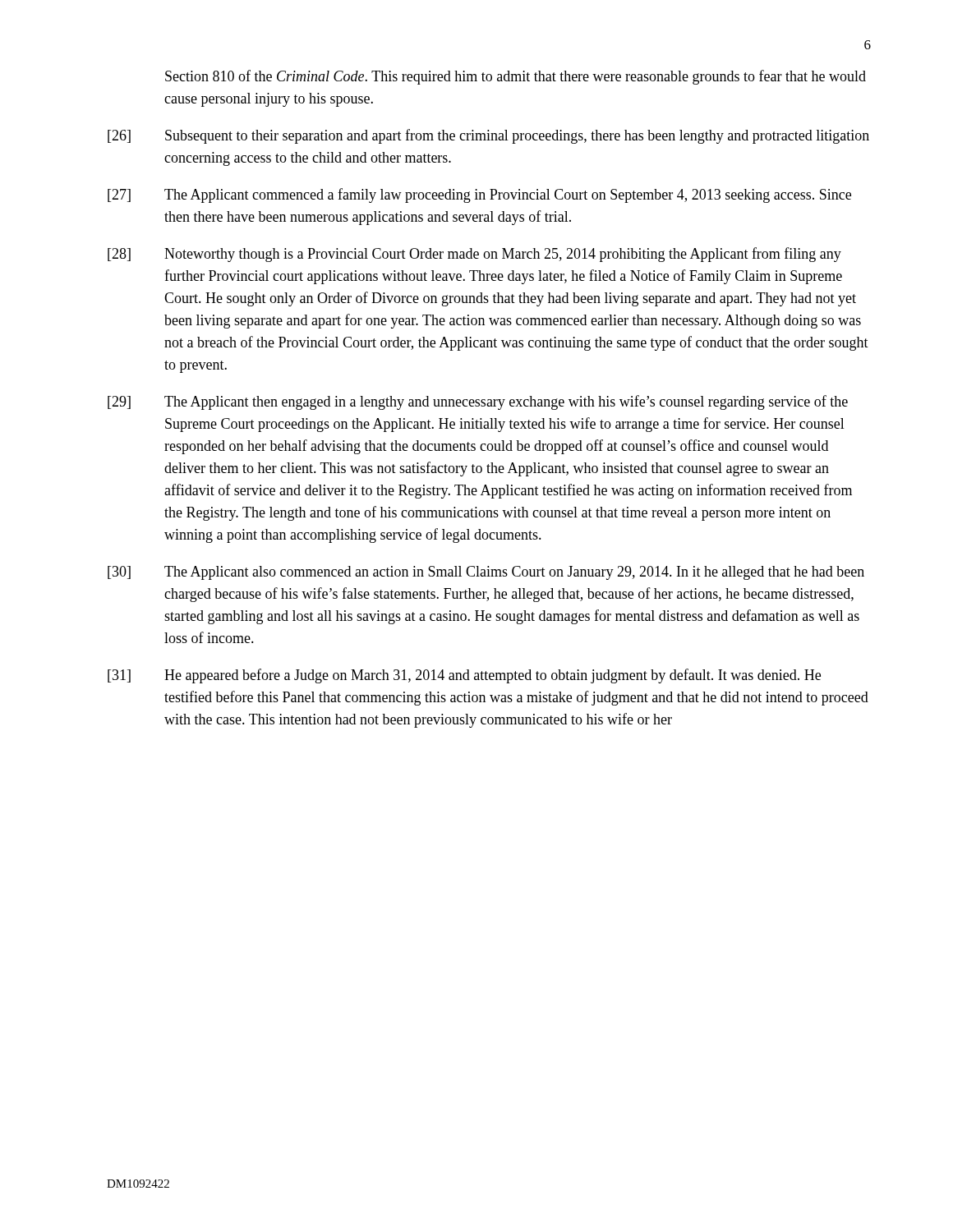Navigate to the element starting "Section 810 of the Criminal Code. This required"
Screen dimensions: 1232x953
[x=515, y=87]
